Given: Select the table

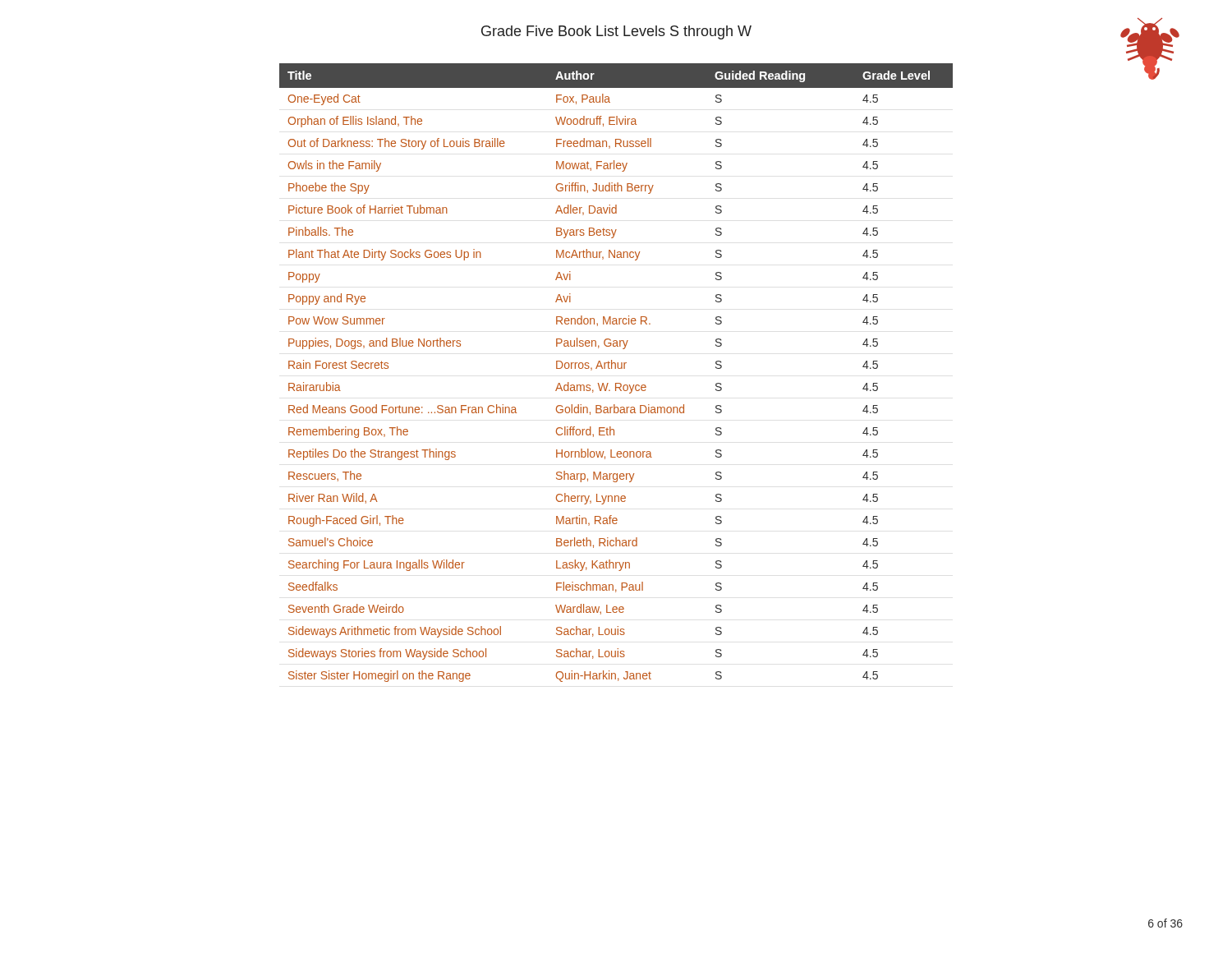Looking at the screenshot, I should [x=616, y=375].
